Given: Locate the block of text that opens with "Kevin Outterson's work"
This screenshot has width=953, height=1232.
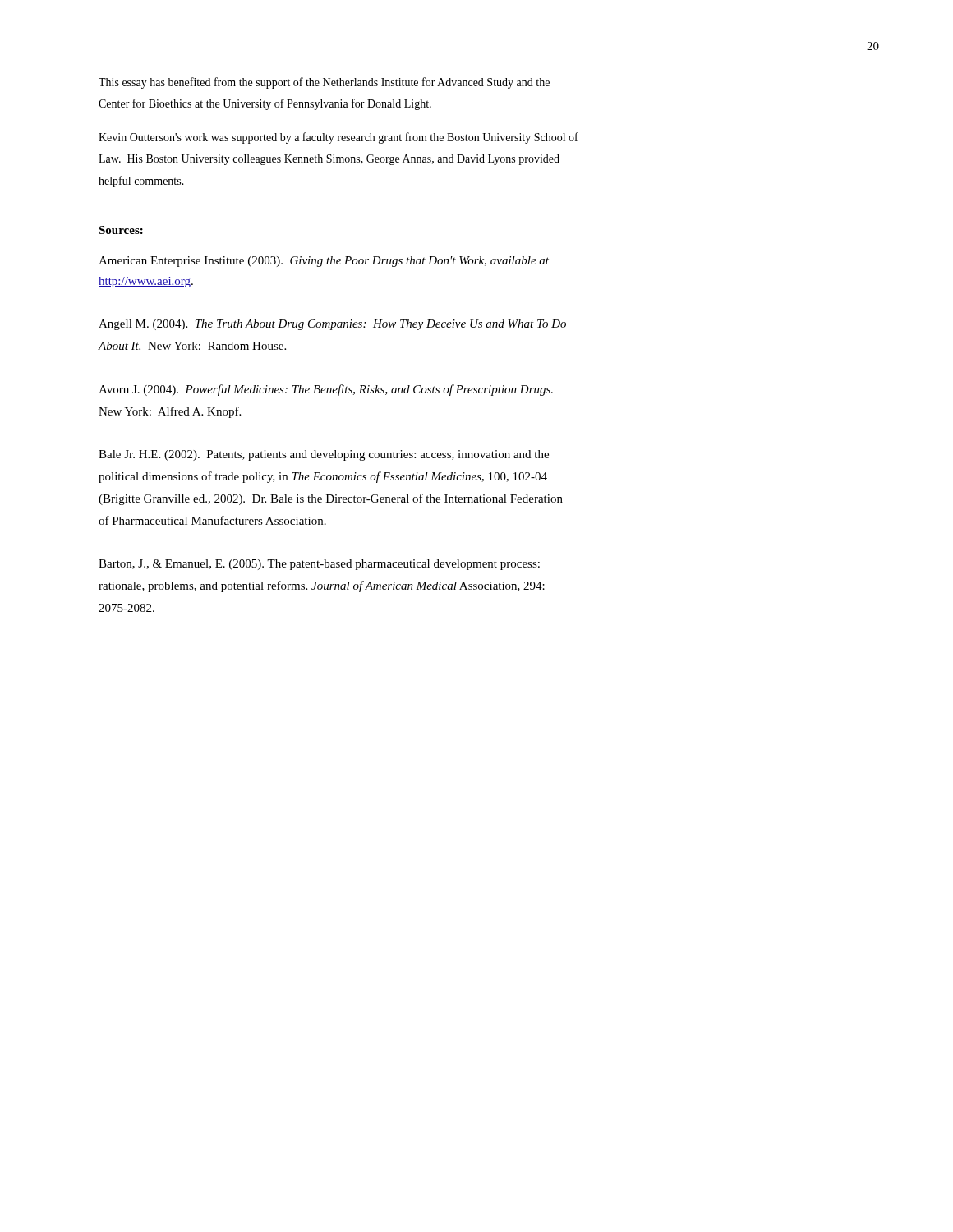Looking at the screenshot, I should 476,160.
